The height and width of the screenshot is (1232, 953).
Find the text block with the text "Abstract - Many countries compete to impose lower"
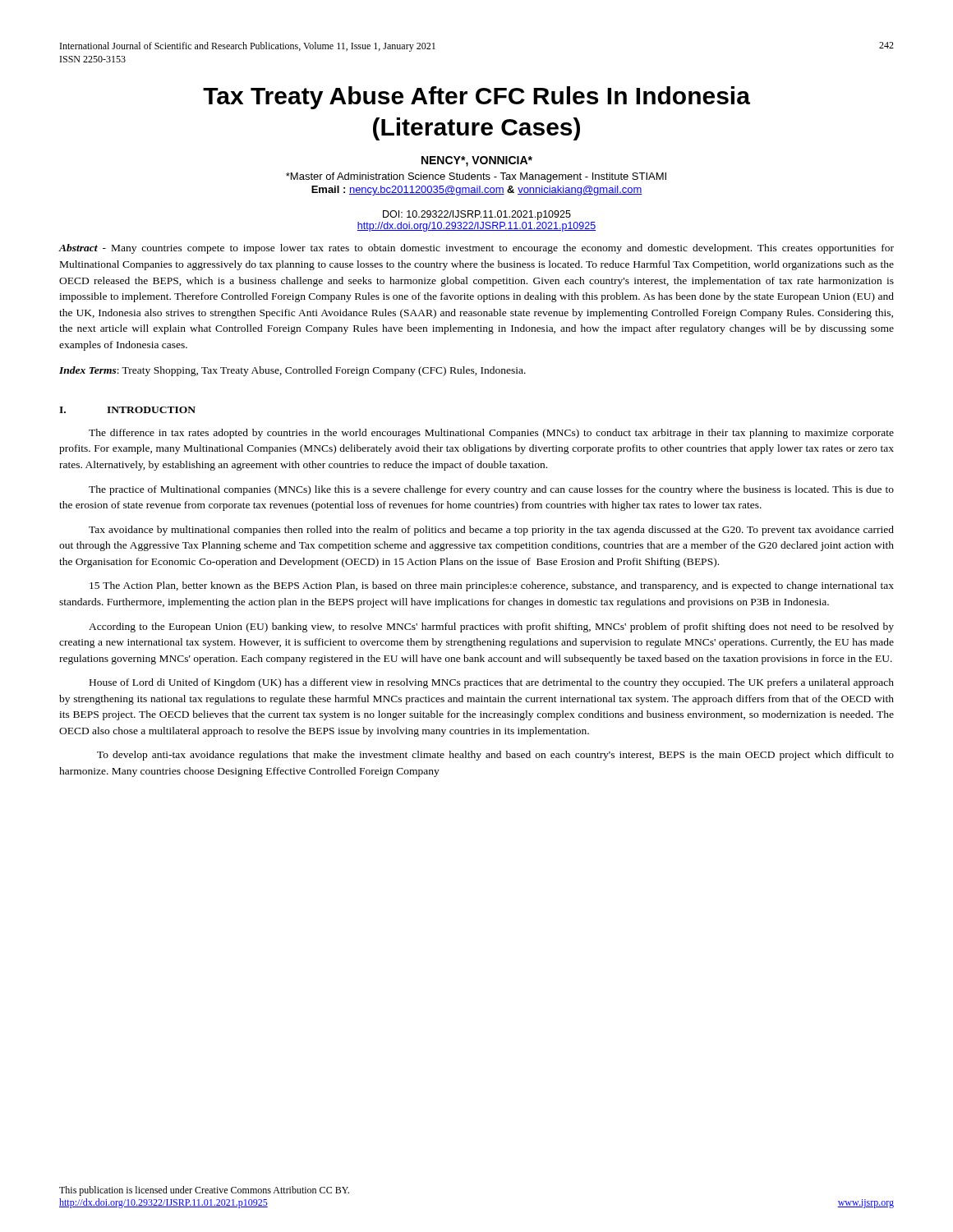(x=476, y=296)
